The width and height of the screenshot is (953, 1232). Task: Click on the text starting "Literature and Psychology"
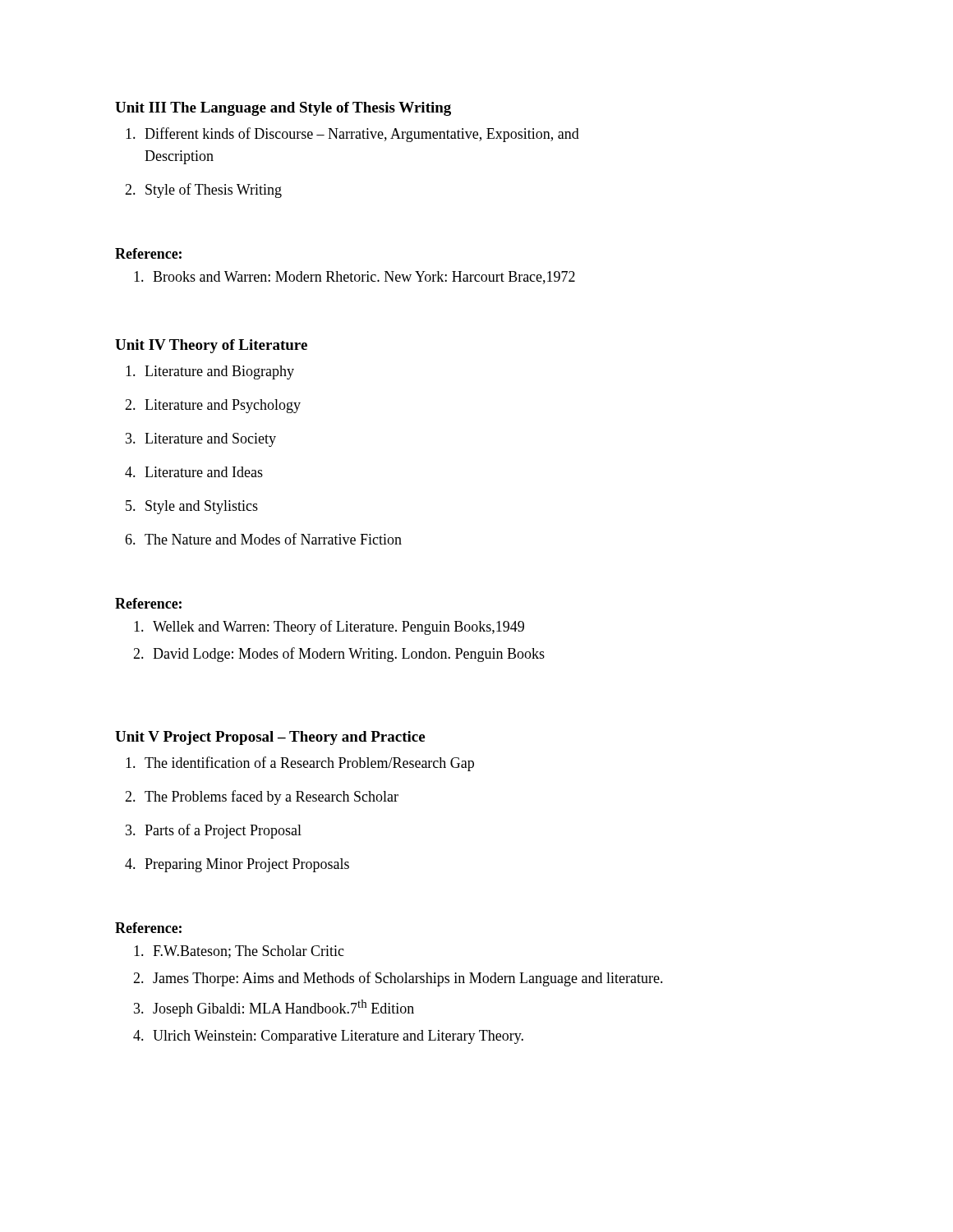click(223, 406)
